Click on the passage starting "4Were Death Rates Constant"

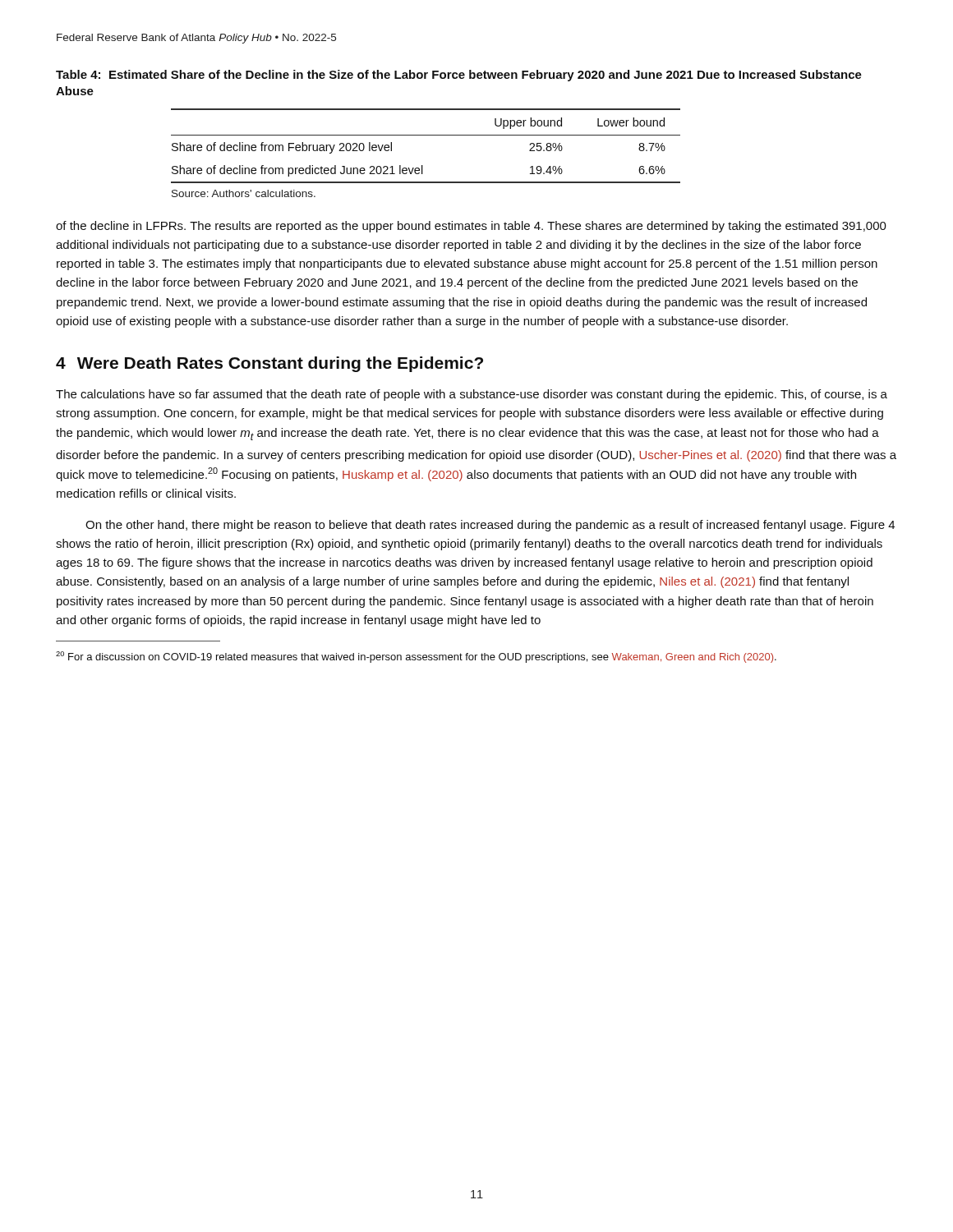[x=270, y=363]
